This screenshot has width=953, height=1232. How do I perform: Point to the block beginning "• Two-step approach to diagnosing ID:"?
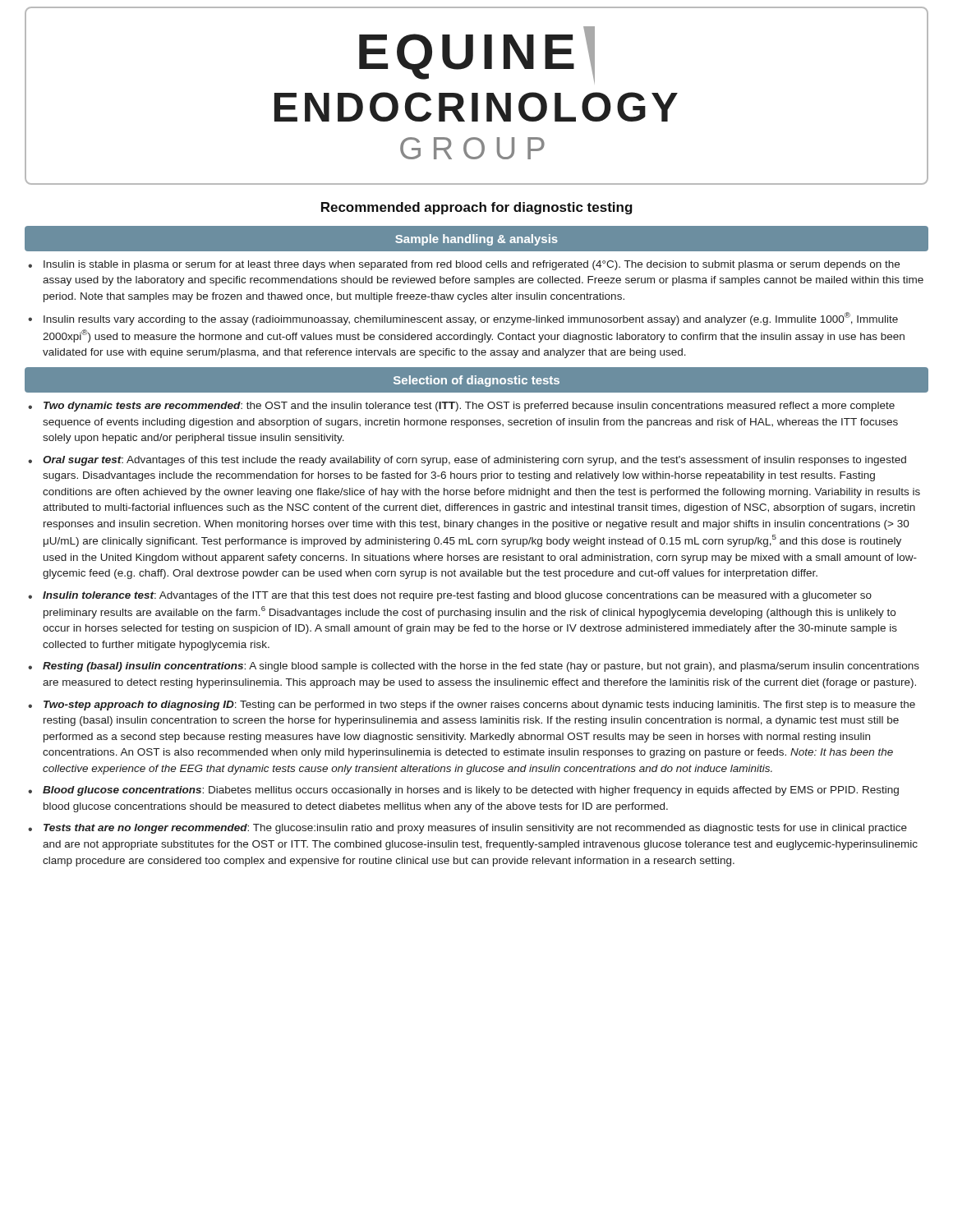coord(476,736)
